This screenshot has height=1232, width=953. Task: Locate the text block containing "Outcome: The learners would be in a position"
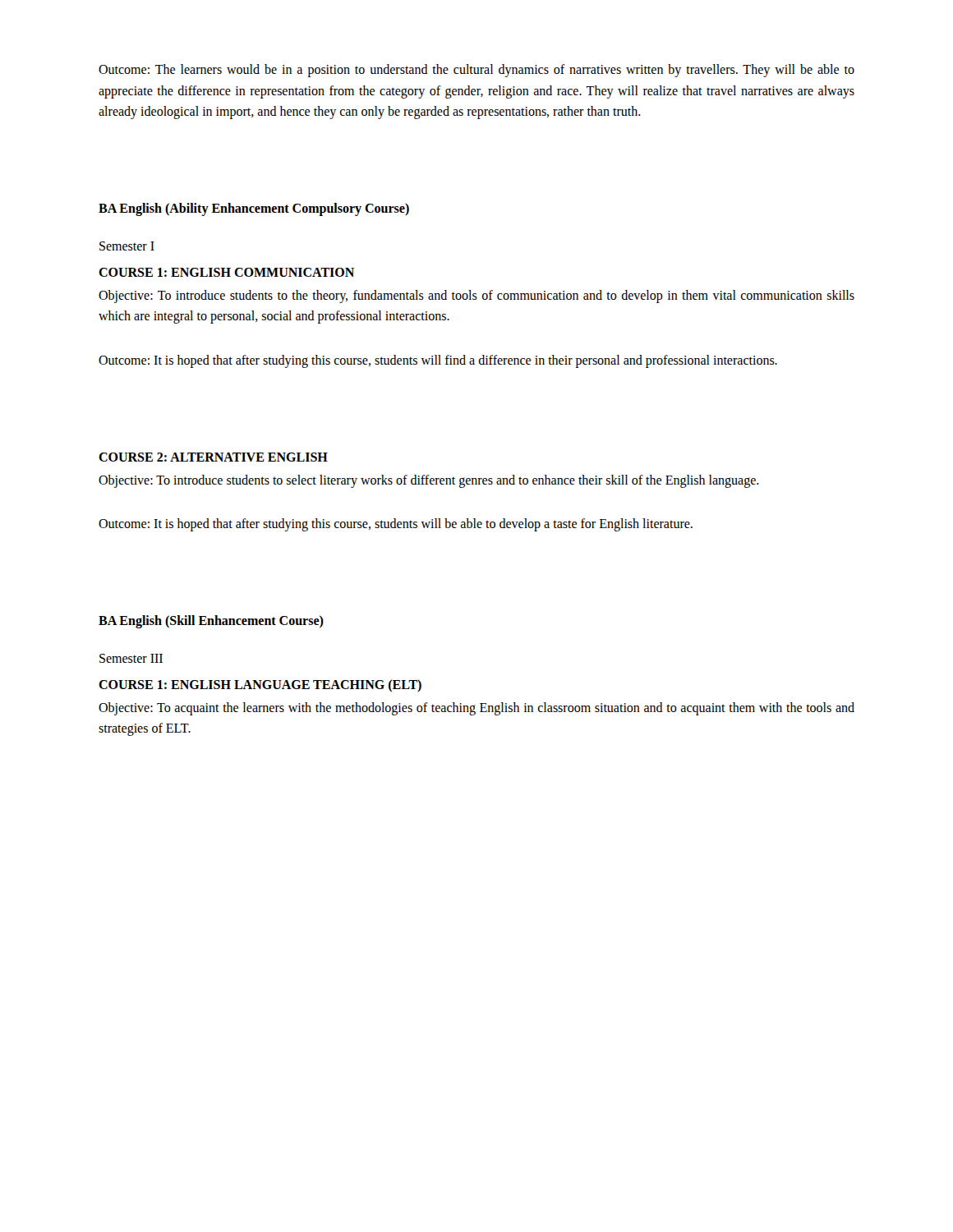pyautogui.click(x=476, y=90)
